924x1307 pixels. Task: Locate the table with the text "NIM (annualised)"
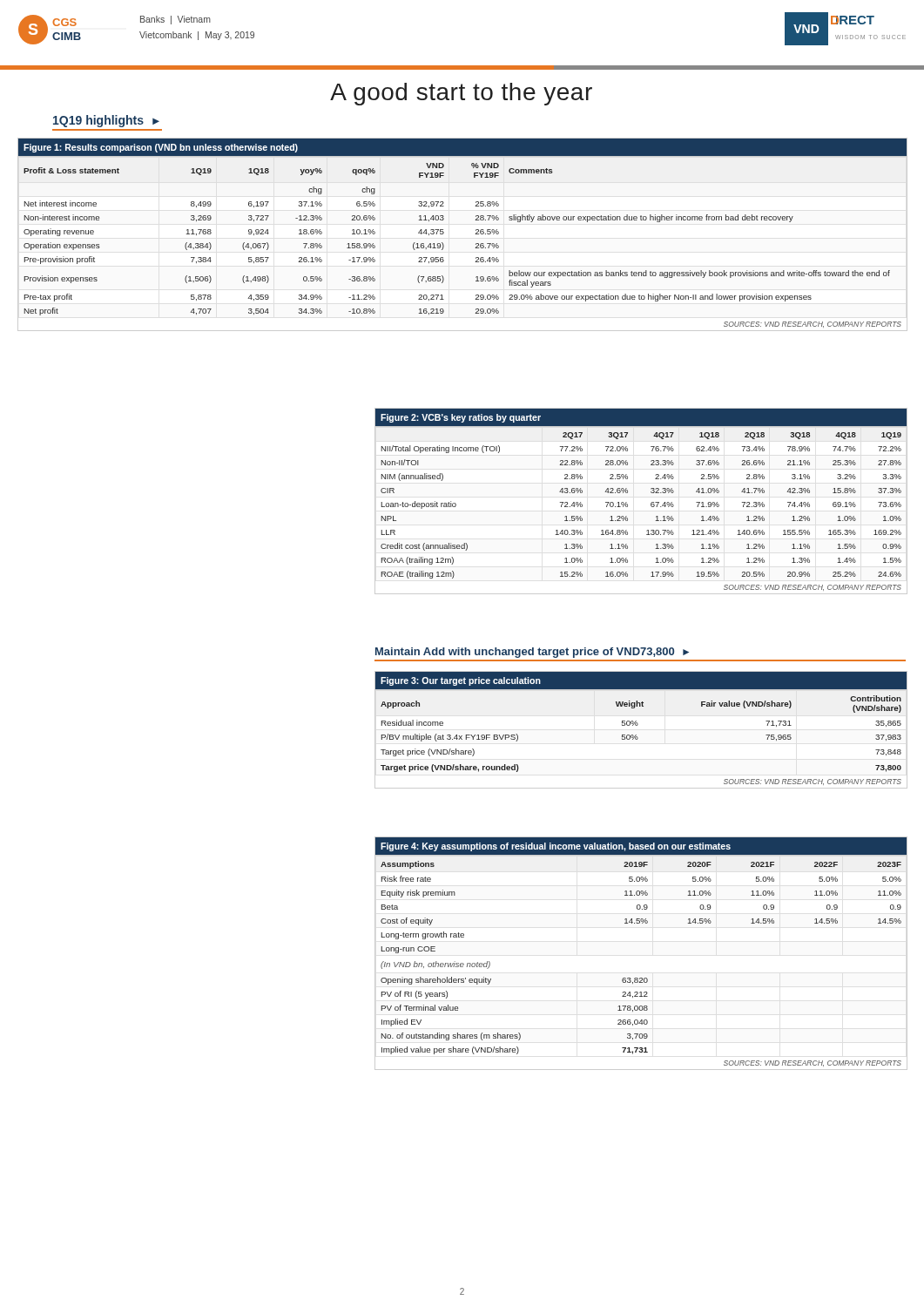click(641, 501)
